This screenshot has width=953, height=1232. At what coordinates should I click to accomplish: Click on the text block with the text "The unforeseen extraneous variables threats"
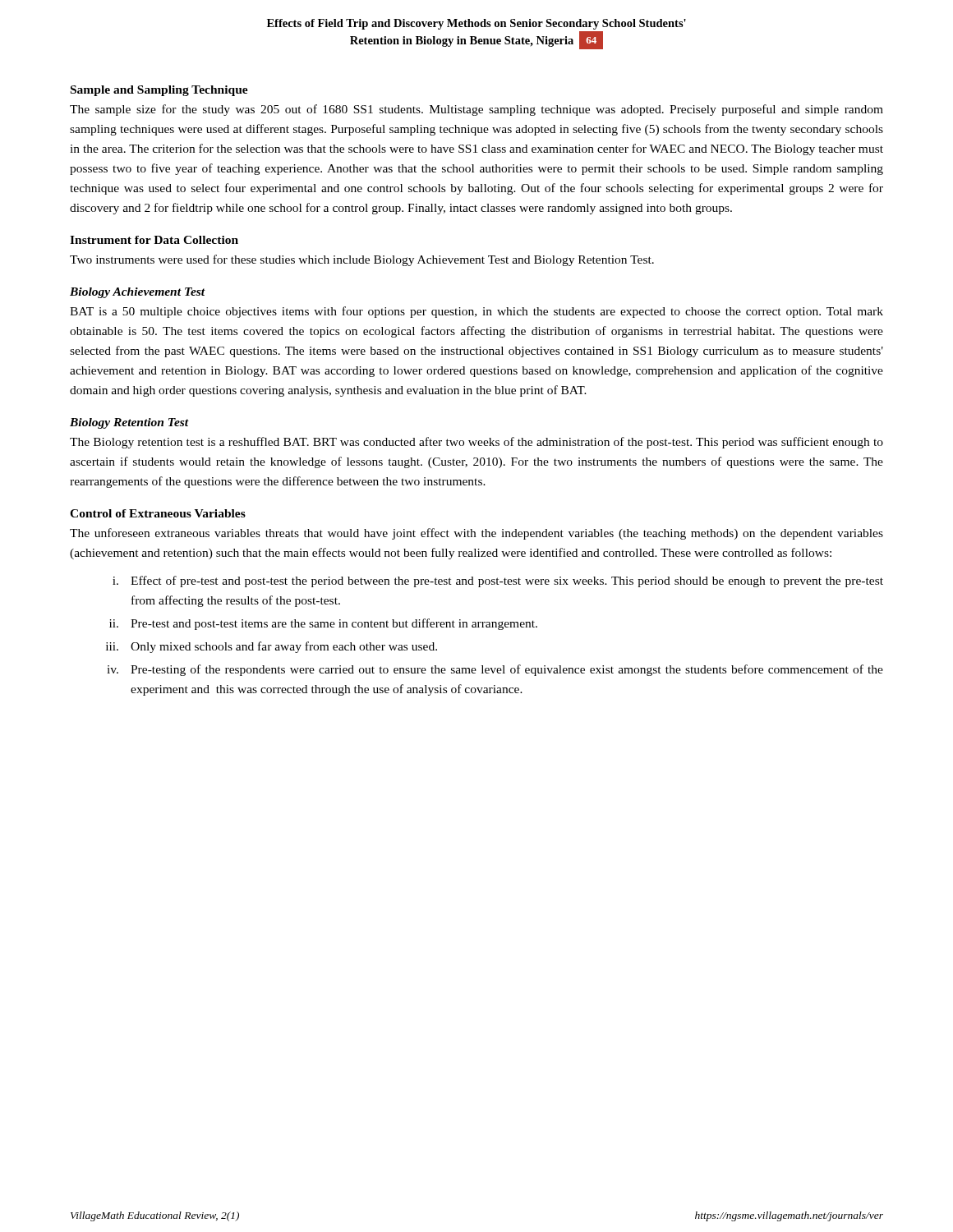click(x=476, y=543)
